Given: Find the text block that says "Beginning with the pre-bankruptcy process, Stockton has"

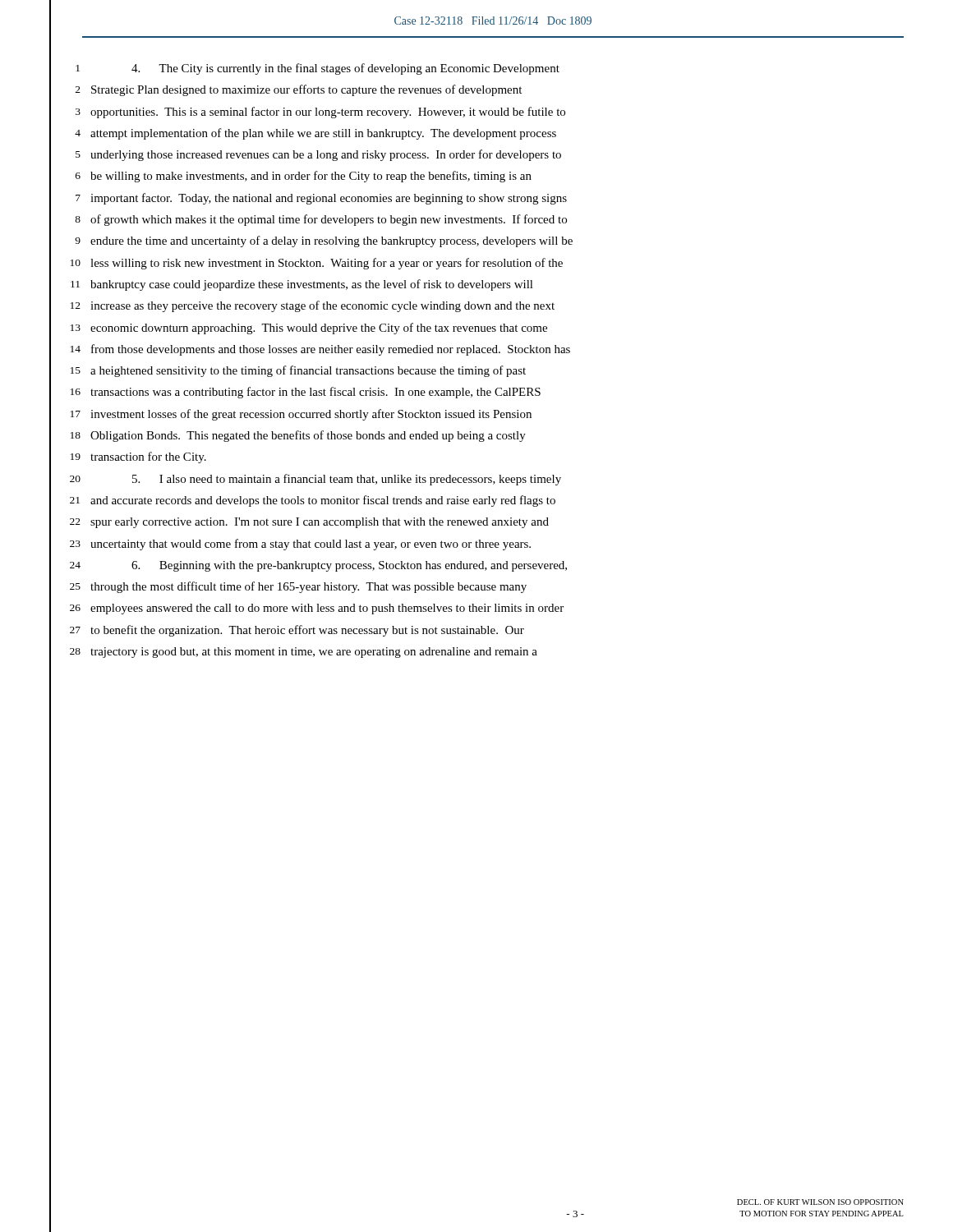Looking at the screenshot, I should pos(497,608).
